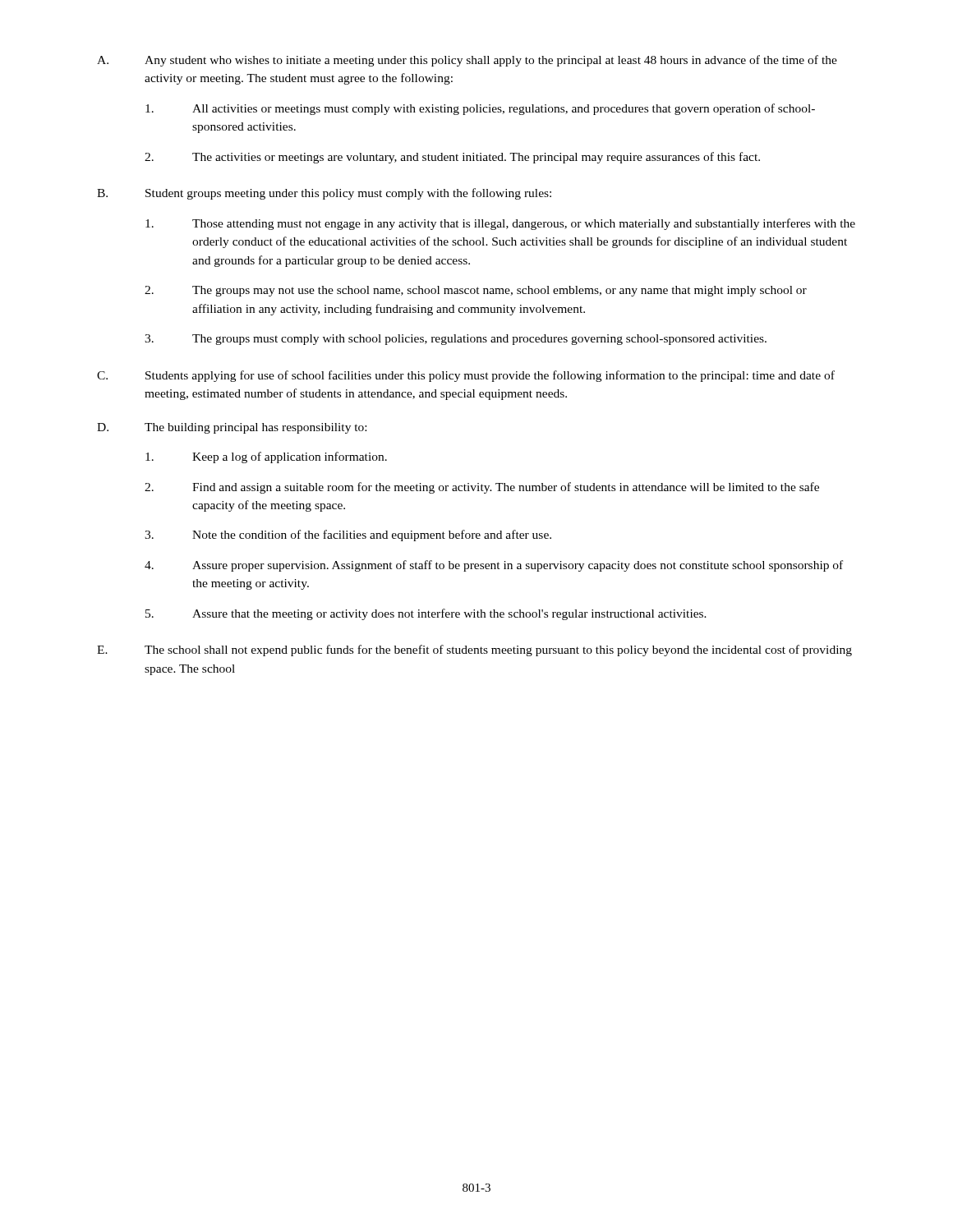Click the passage that begins "5. Assure that the meeting or"
The image size is (953, 1232).
tap(500, 614)
